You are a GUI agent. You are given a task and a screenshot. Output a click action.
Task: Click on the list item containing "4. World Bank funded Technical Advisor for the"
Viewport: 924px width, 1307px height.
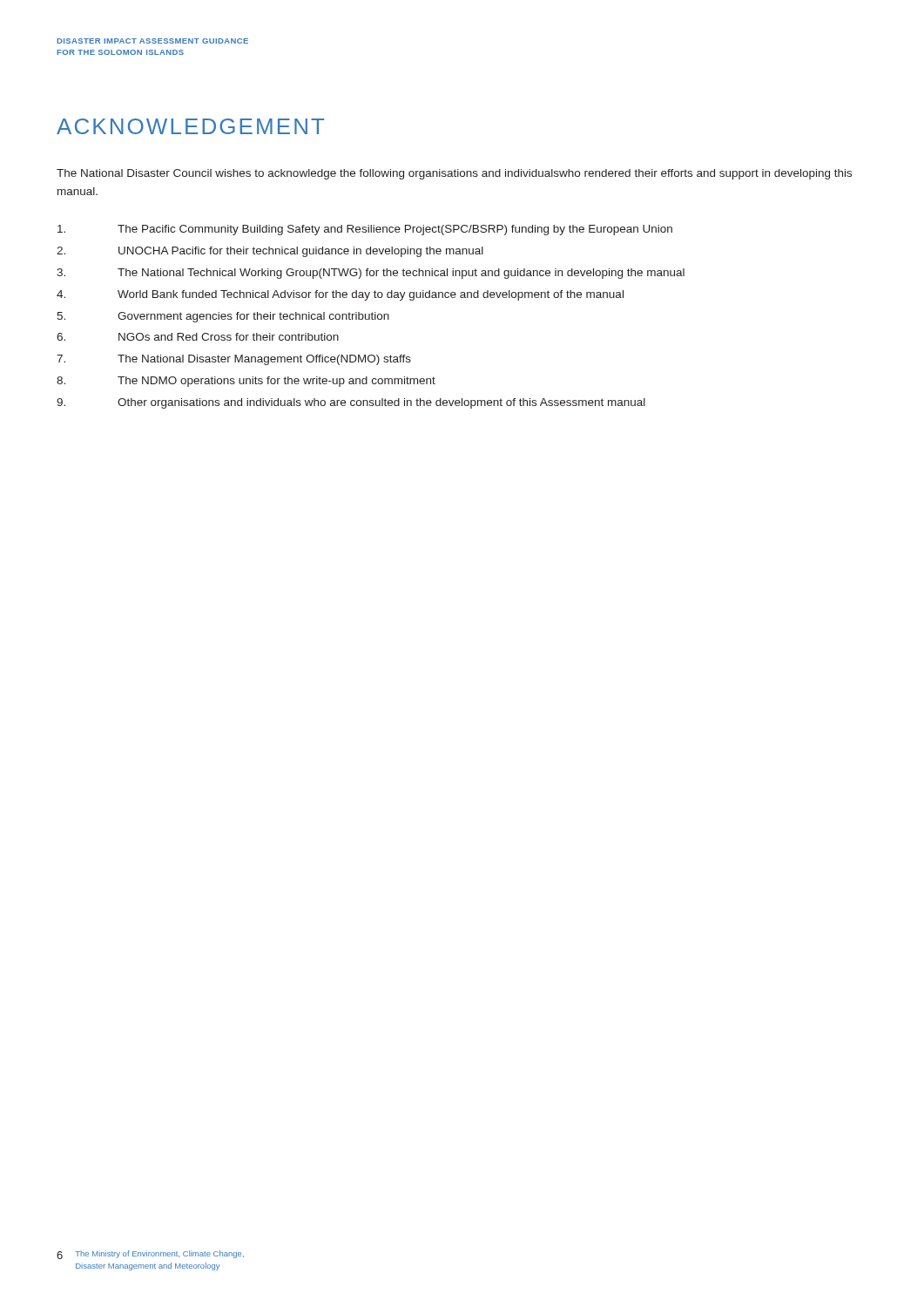point(462,295)
